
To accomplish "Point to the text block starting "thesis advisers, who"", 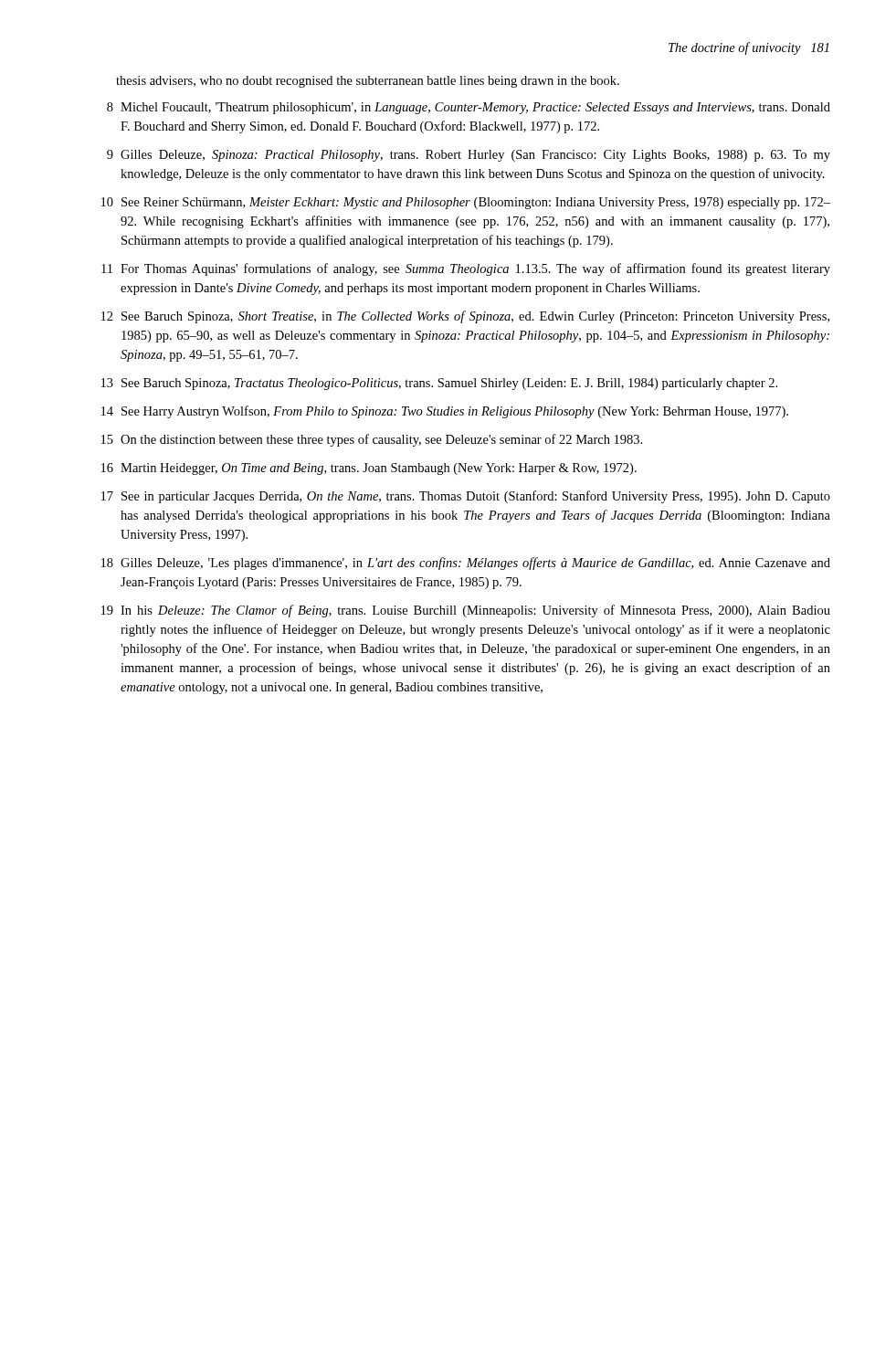I will [368, 80].
